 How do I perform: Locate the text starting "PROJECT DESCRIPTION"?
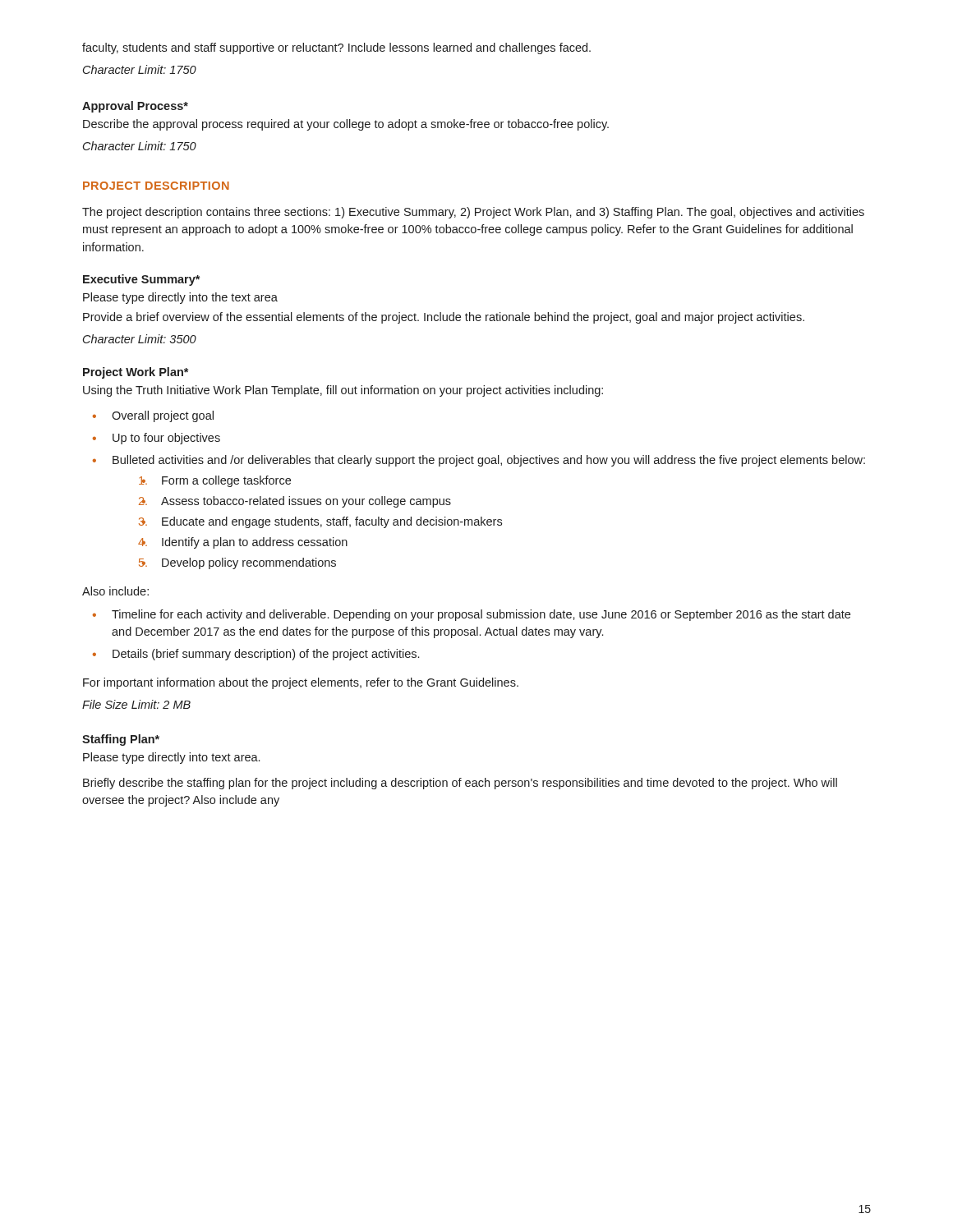coord(156,186)
